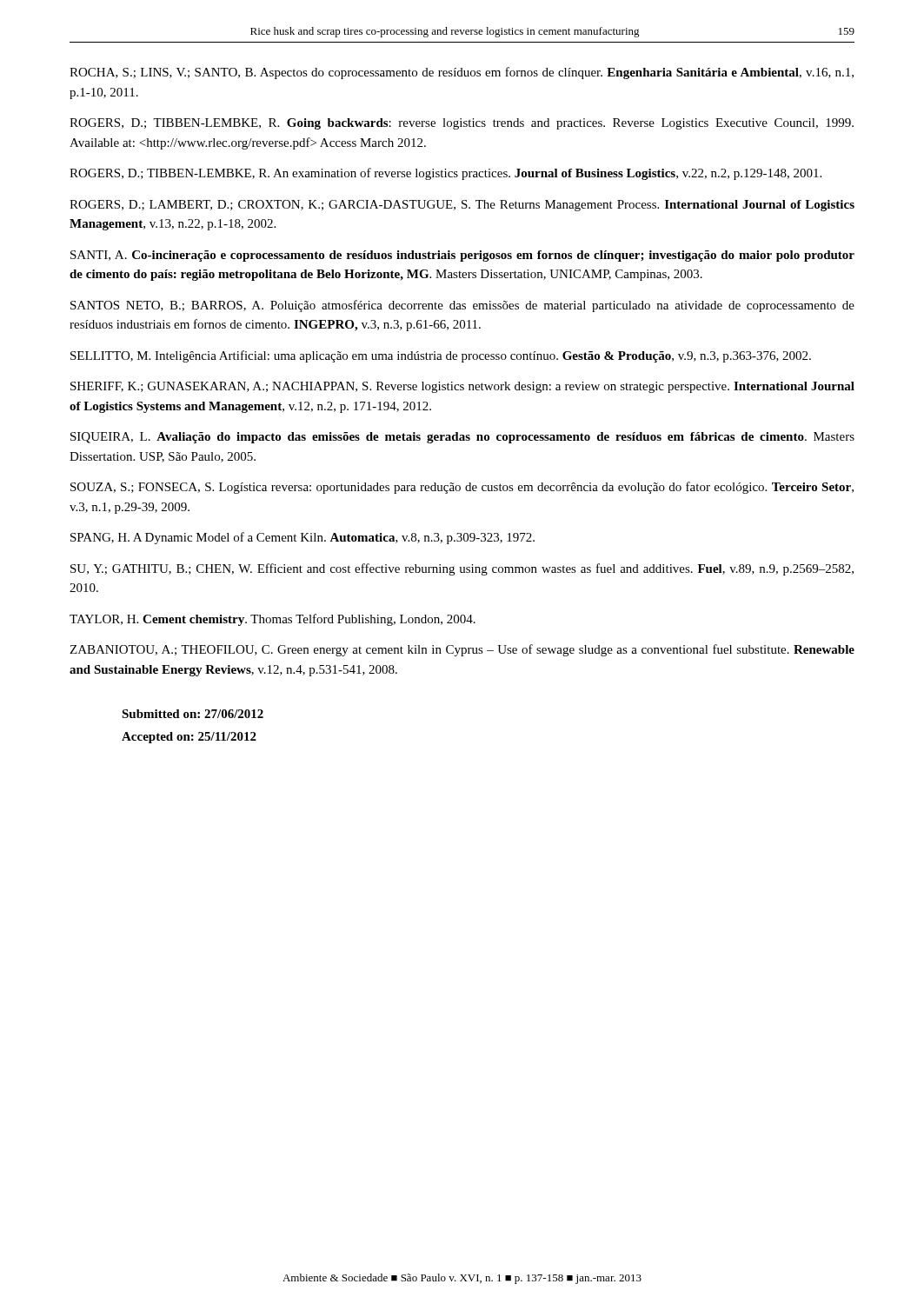Viewport: 924px width, 1304px height.
Task: Point to the element starting "SPANG, H. A Dynamic Model of a Cement"
Action: [x=303, y=537]
